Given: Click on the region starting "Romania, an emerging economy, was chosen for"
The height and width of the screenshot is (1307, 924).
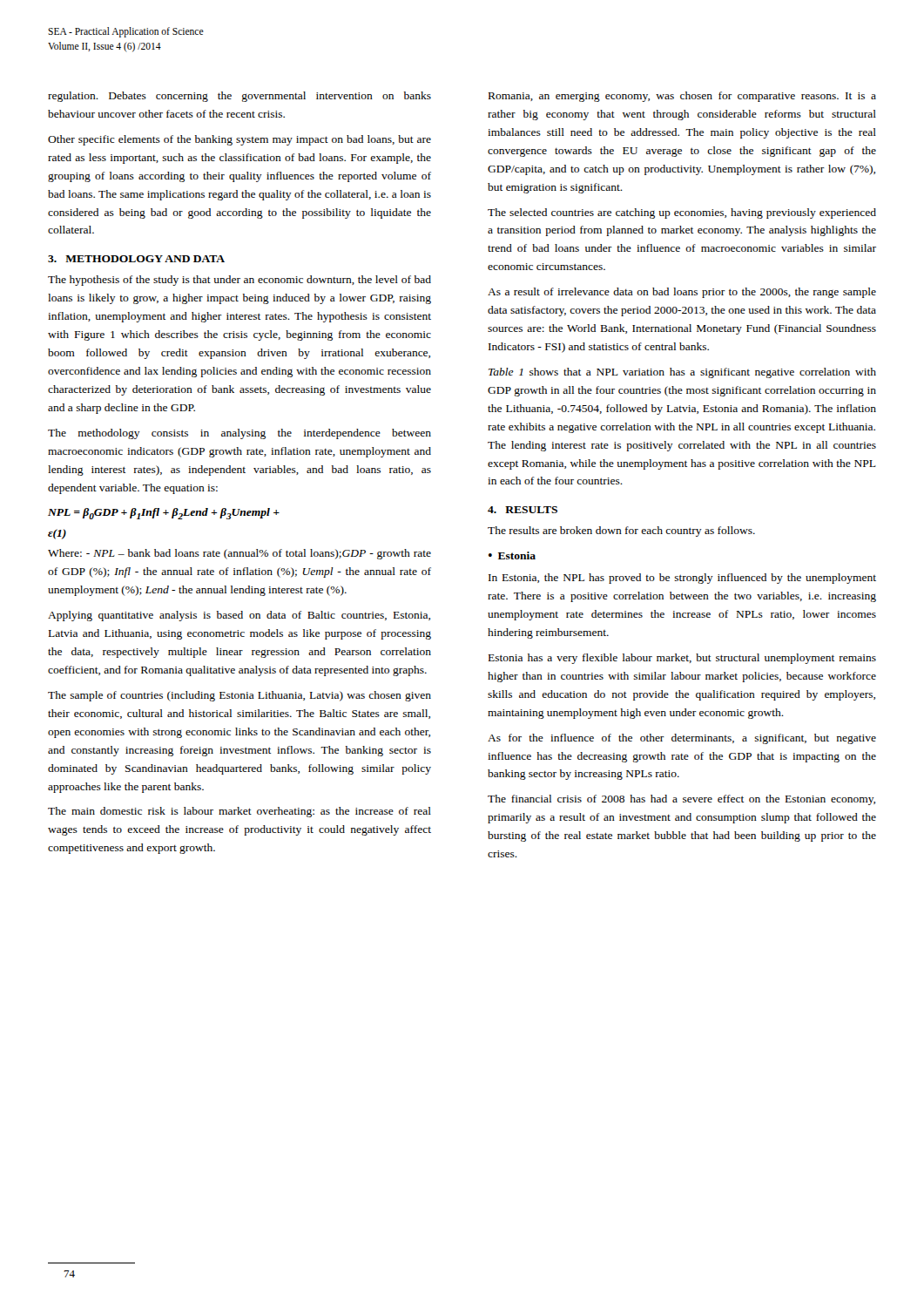Looking at the screenshot, I should (682, 142).
